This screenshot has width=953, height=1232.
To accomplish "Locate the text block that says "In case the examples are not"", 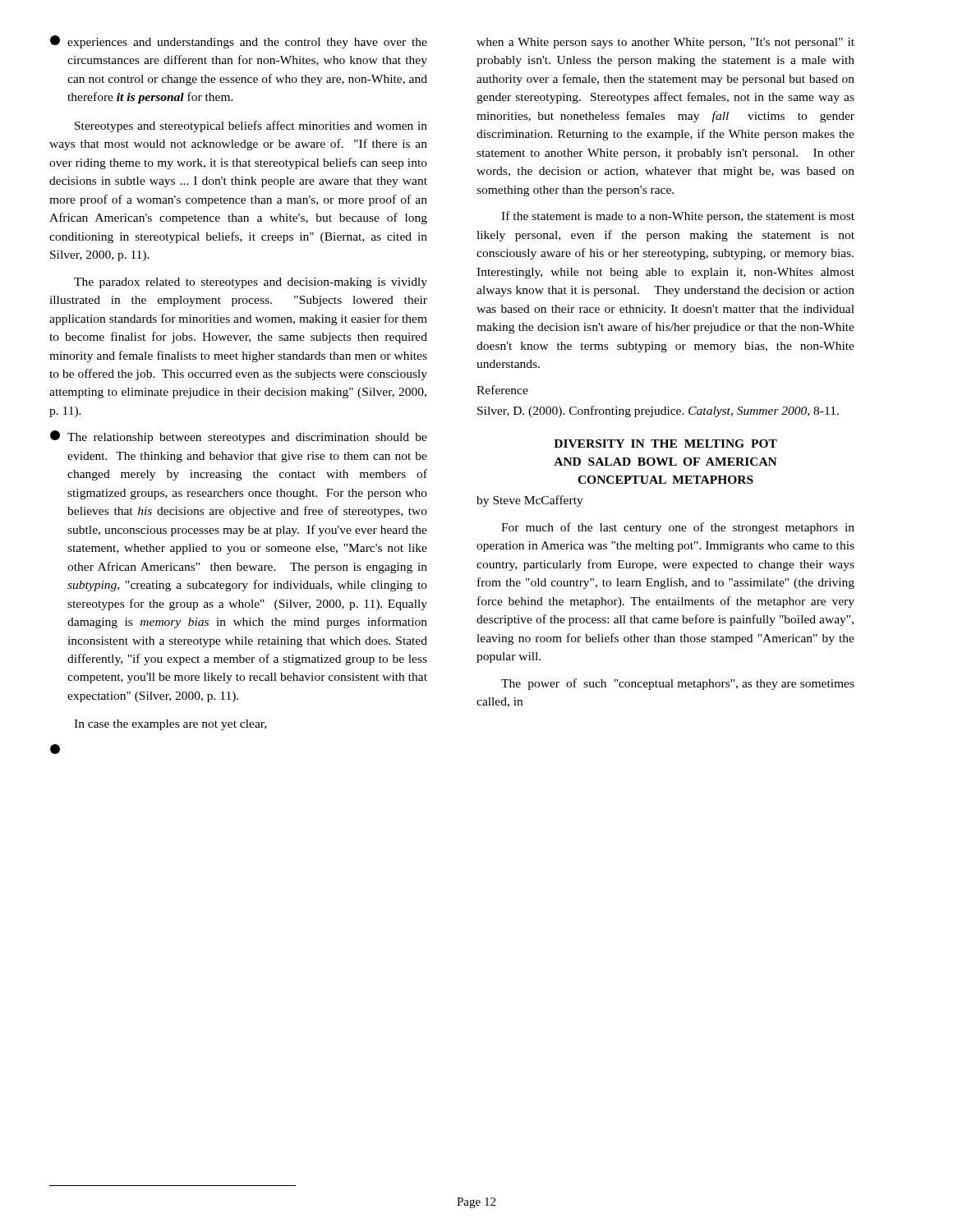I will (x=238, y=724).
